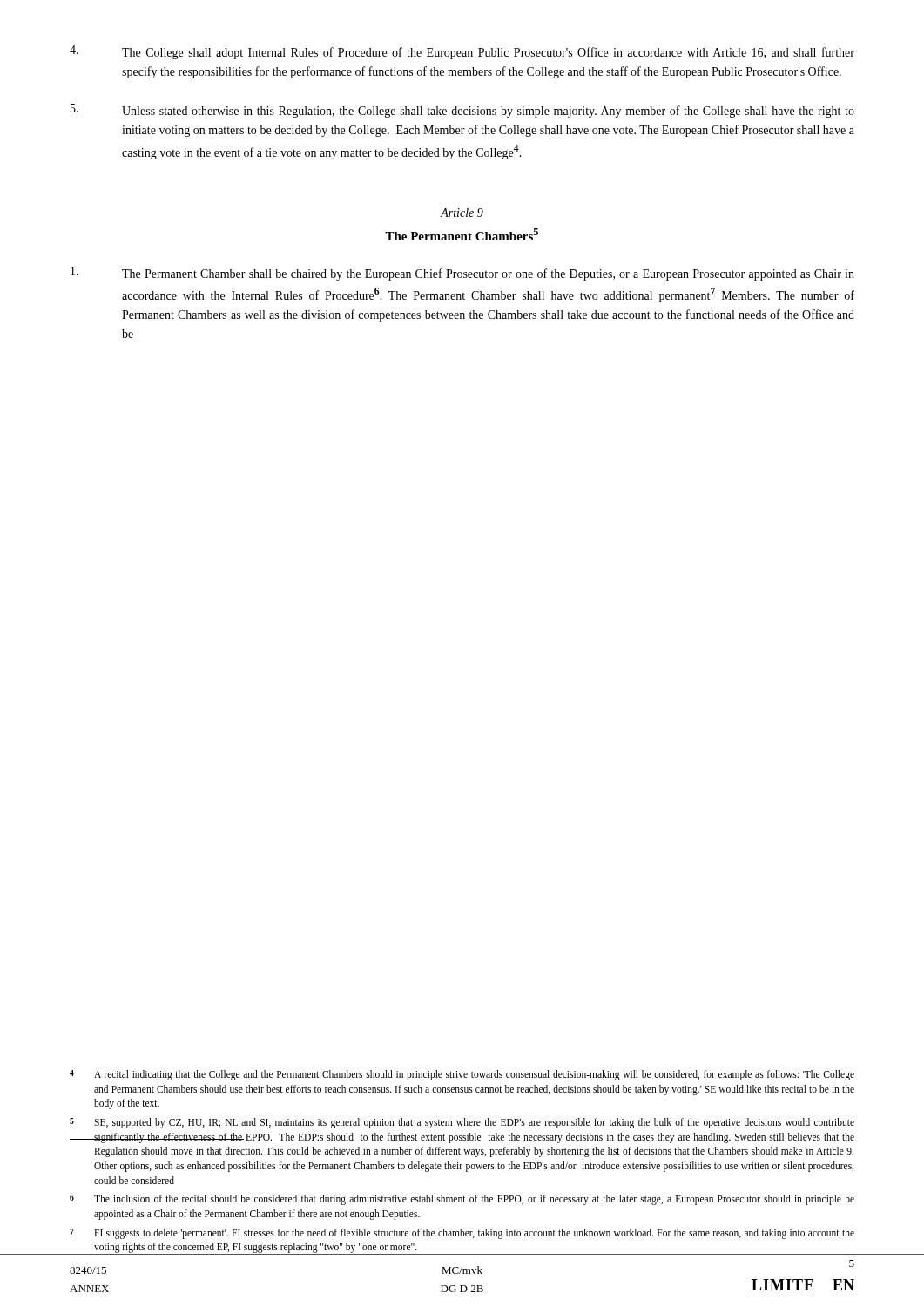The image size is (924, 1307).
Task: Point to the block starting "4. The College shall adopt Internal Rules of"
Action: 462,63
